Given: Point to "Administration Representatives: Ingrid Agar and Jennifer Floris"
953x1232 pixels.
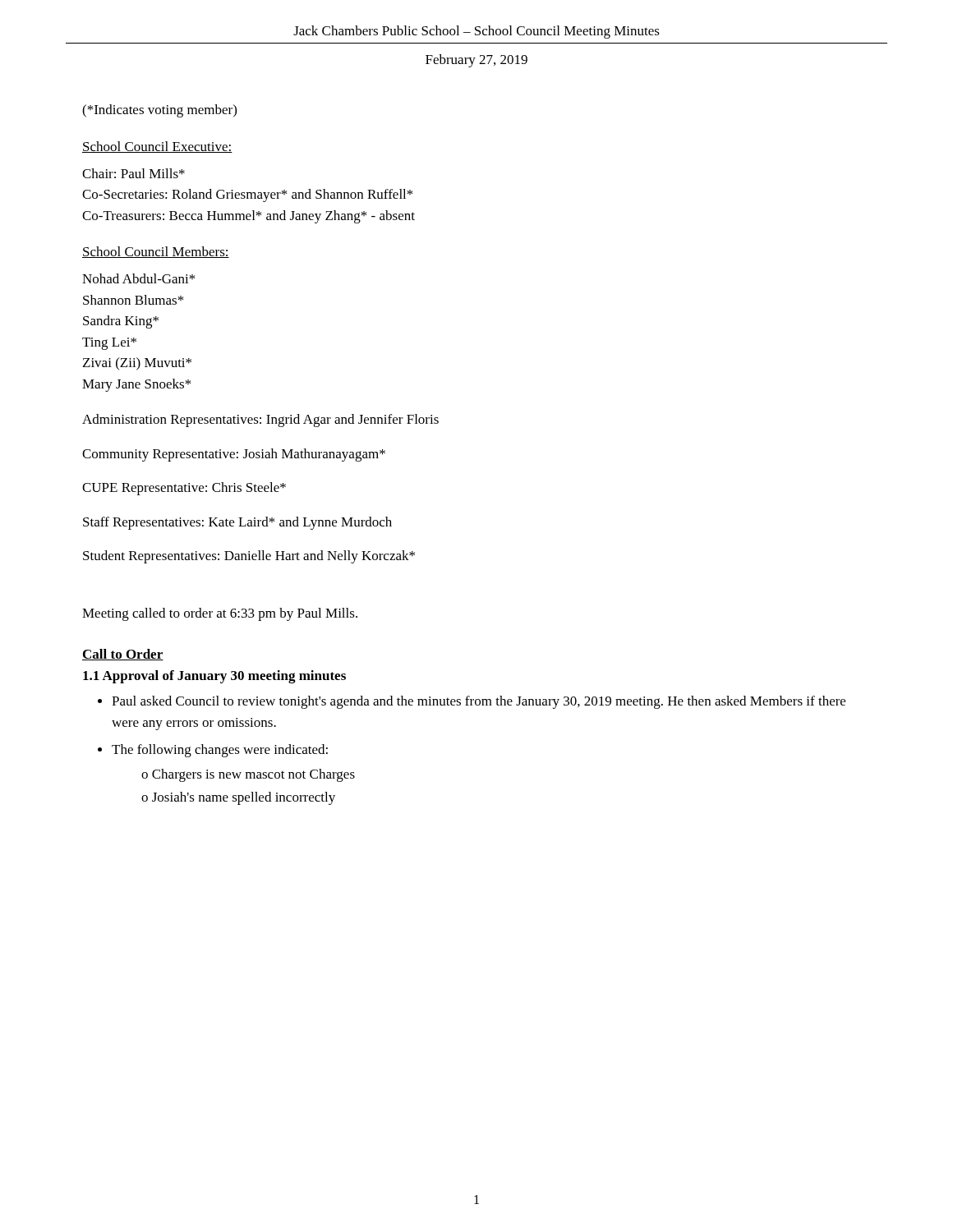Looking at the screenshot, I should (260, 421).
